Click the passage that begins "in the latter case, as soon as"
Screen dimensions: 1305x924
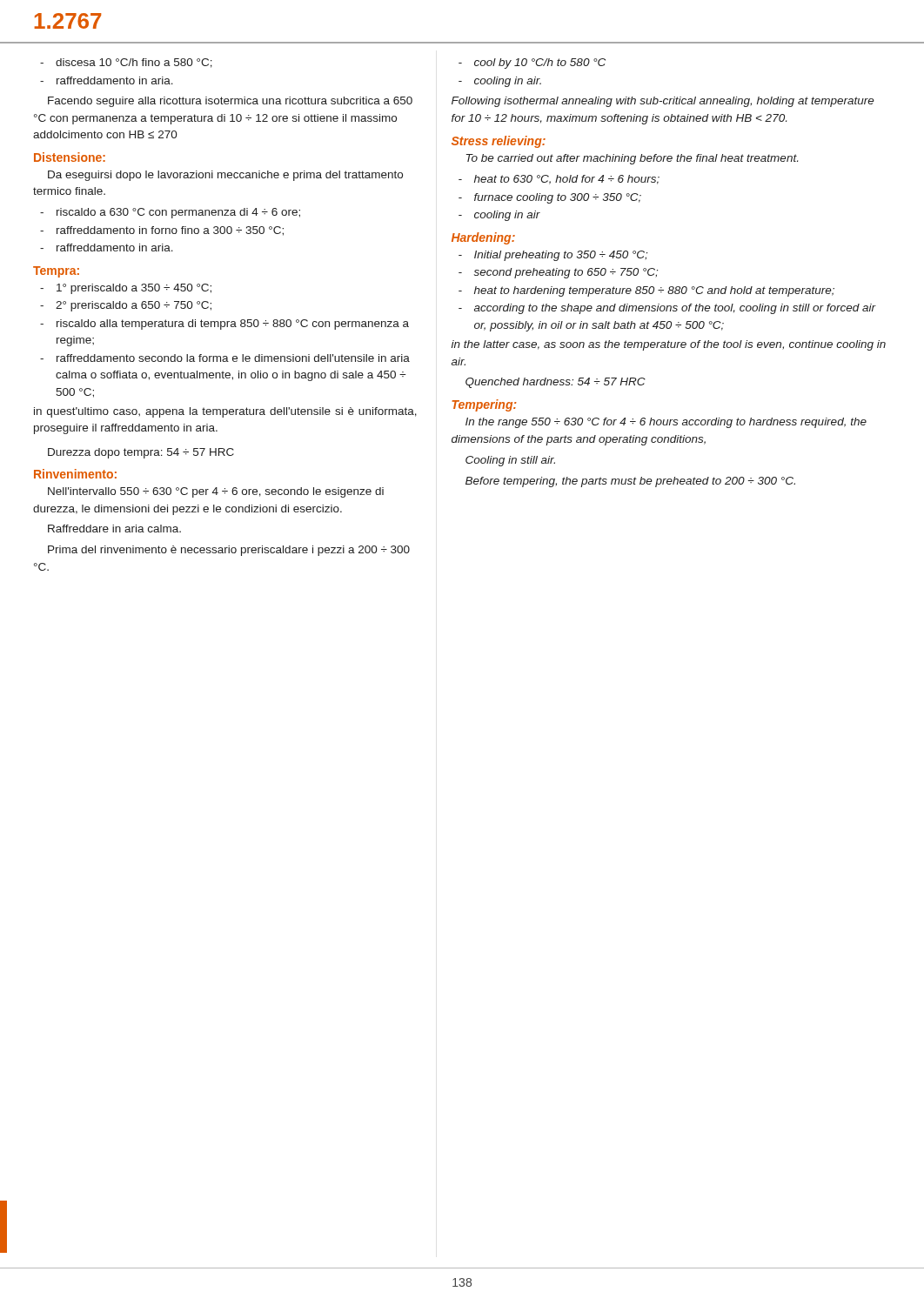click(x=668, y=352)
